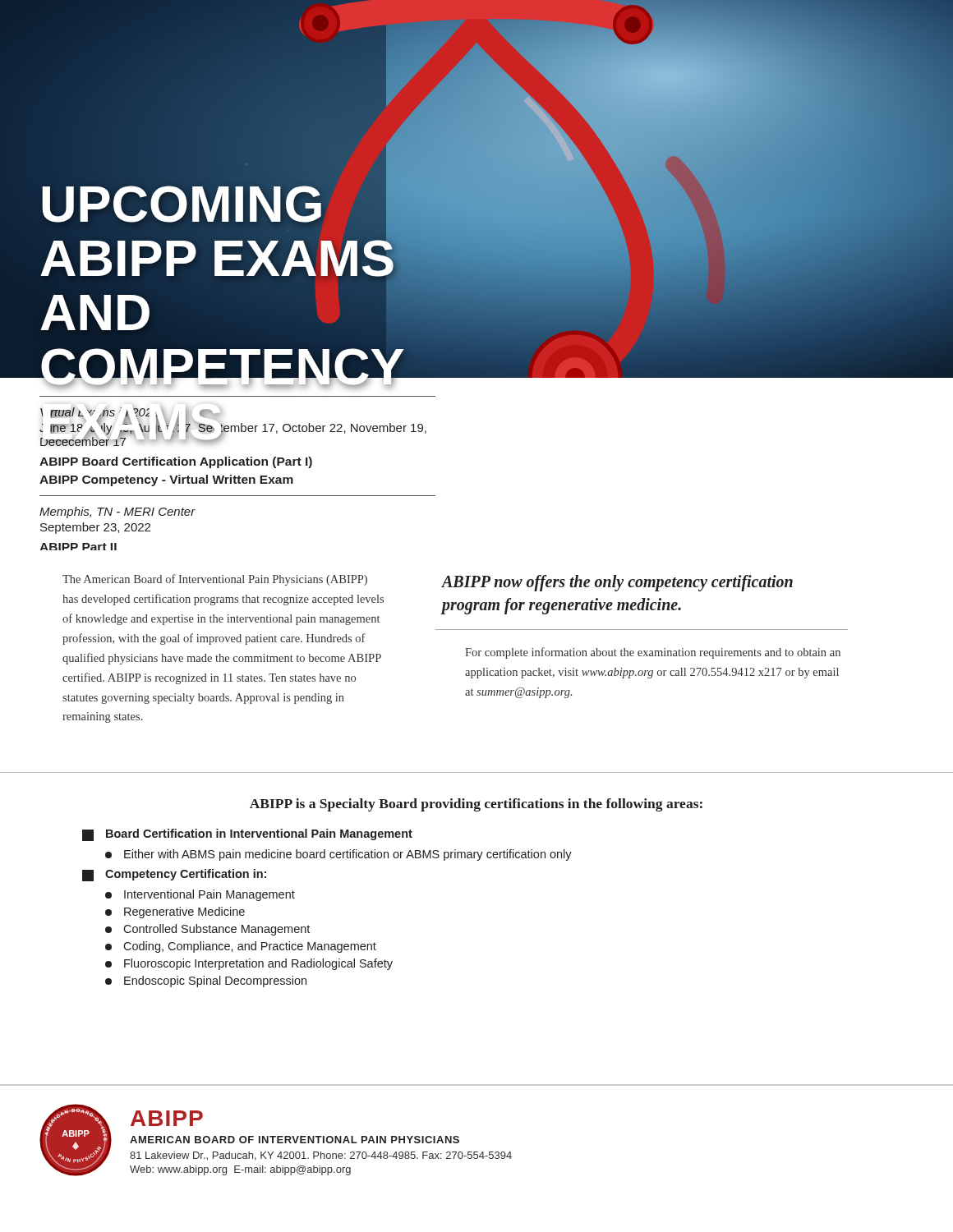Navigate to the block starting "Coding, Compliance, and Practice Management"
This screenshot has width=953, height=1232.
pos(241,946)
